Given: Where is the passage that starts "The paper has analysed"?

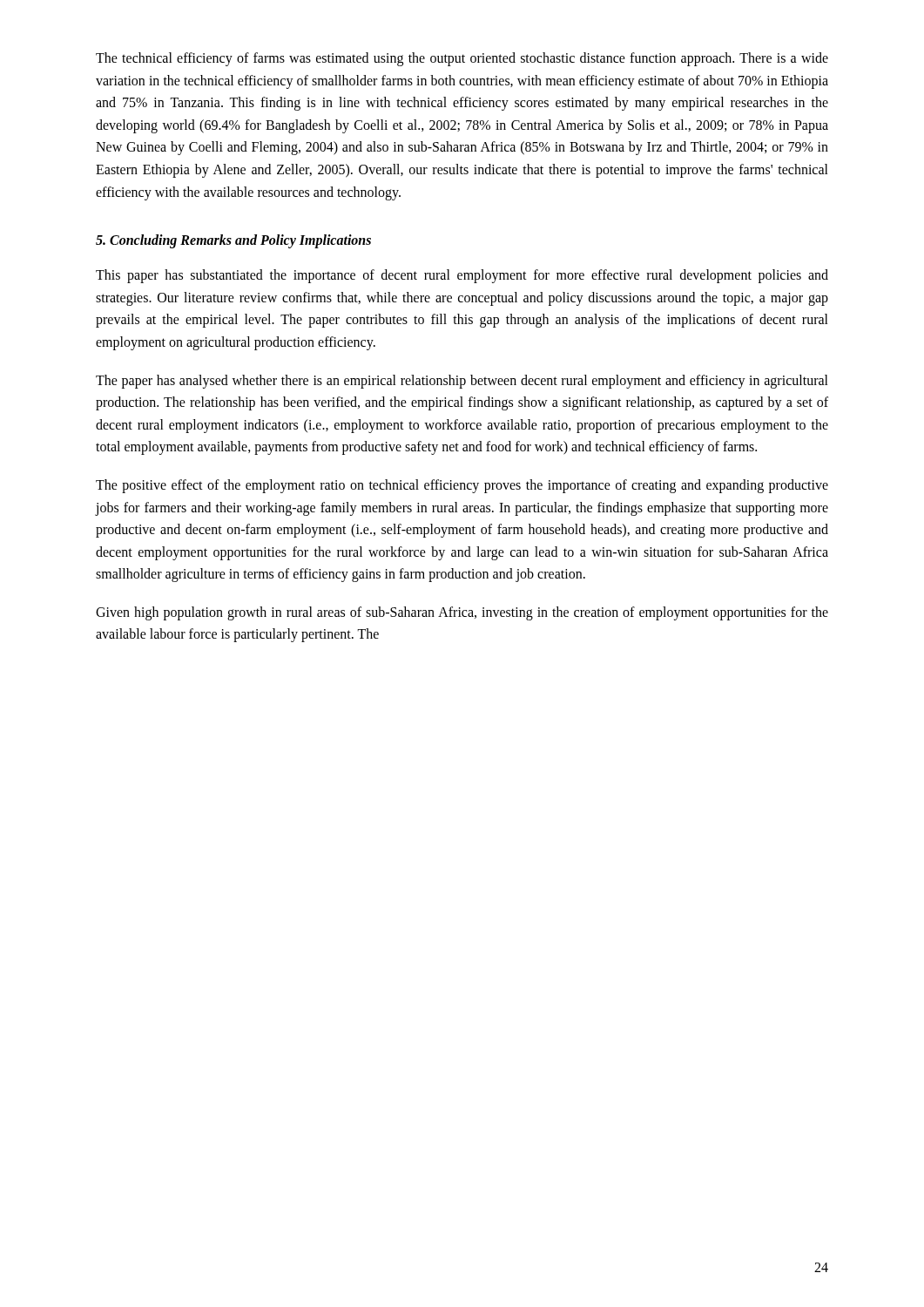Looking at the screenshot, I should (x=462, y=414).
